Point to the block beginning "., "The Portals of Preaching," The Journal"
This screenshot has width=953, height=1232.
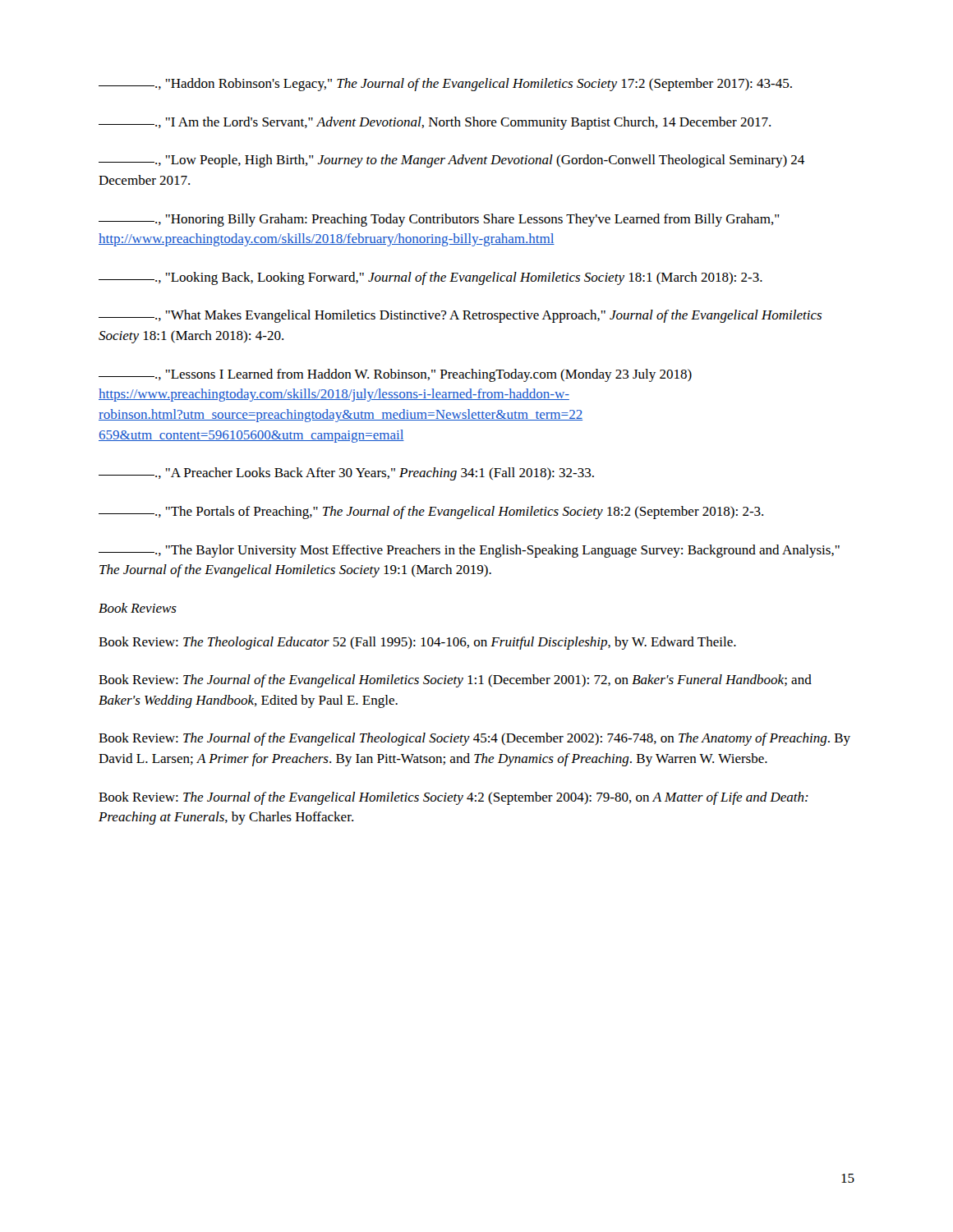tap(431, 511)
